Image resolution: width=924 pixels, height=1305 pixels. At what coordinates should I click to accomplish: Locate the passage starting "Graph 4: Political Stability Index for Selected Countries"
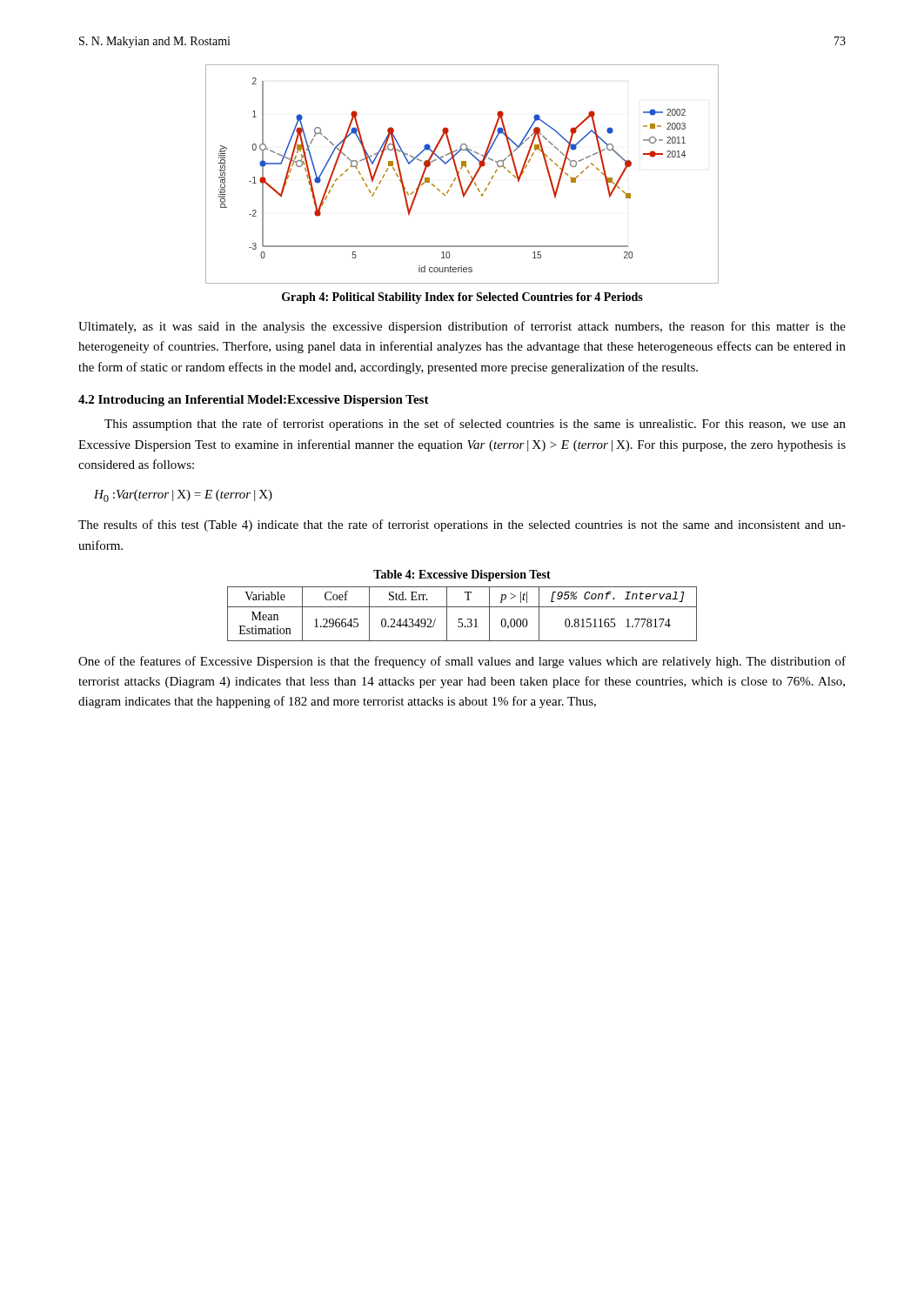tap(462, 297)
